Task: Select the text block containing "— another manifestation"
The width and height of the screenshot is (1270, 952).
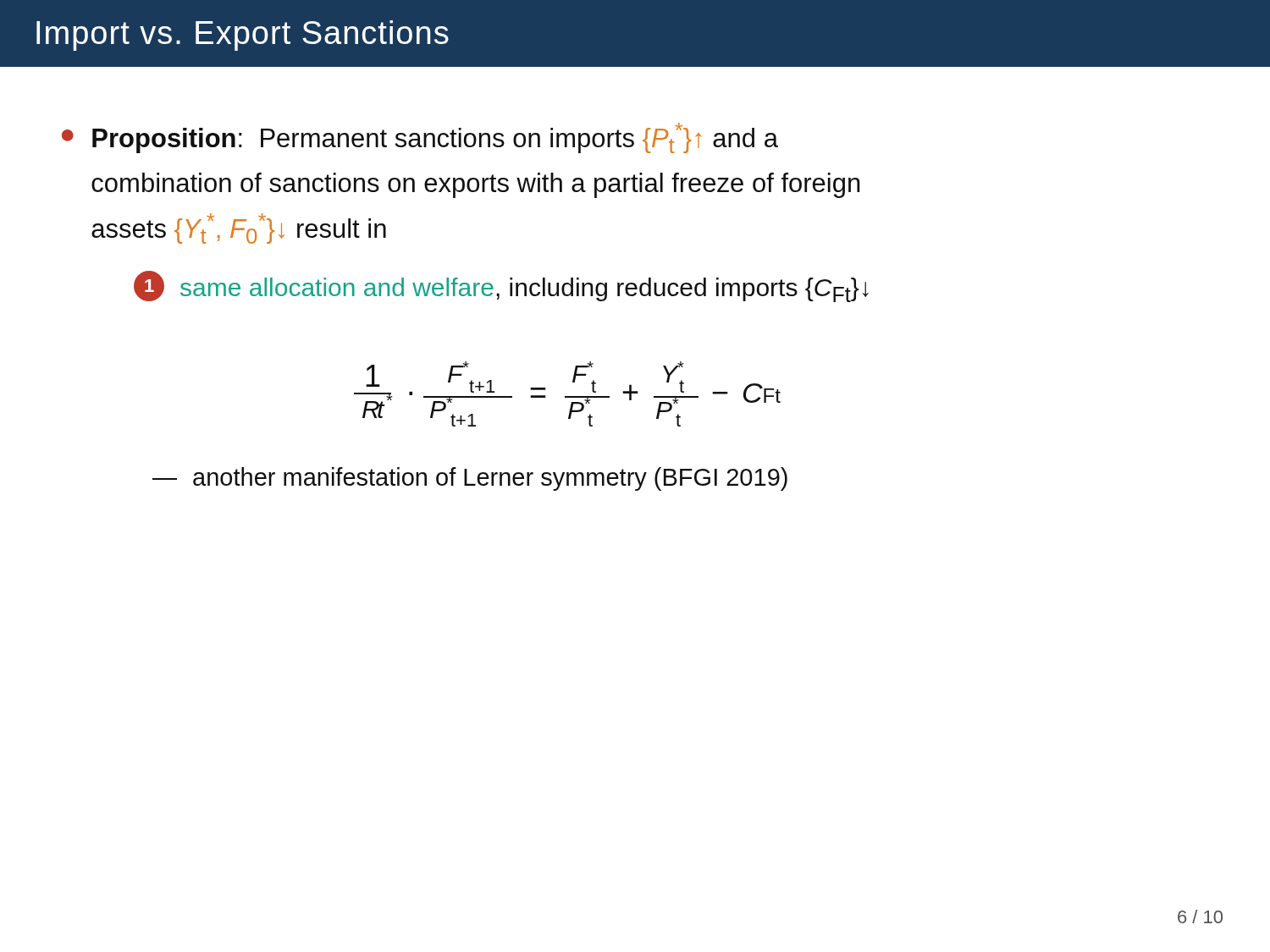Action: coord(470,477)
